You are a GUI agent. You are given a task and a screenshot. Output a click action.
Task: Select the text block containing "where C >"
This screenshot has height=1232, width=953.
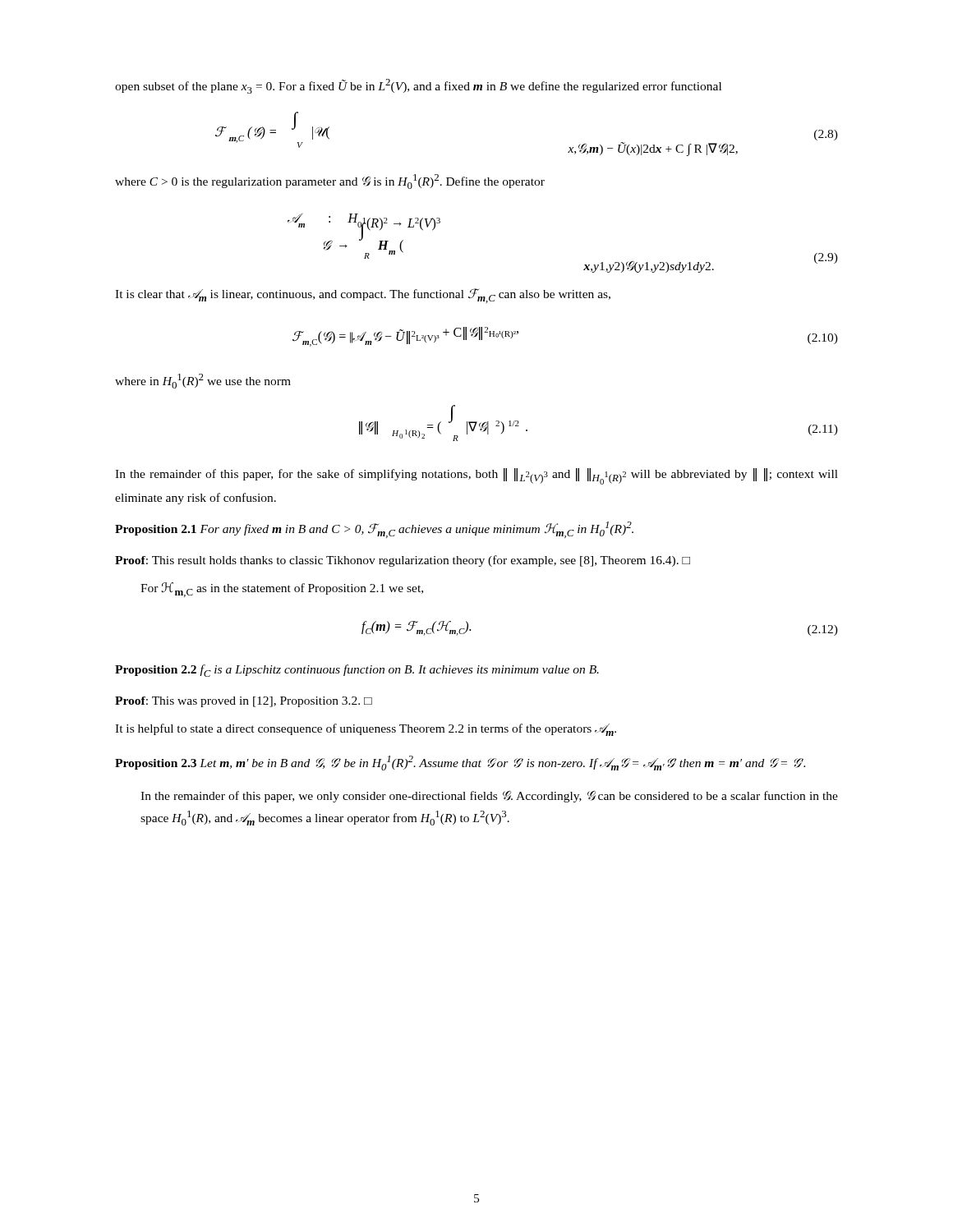tap(476, 181)
